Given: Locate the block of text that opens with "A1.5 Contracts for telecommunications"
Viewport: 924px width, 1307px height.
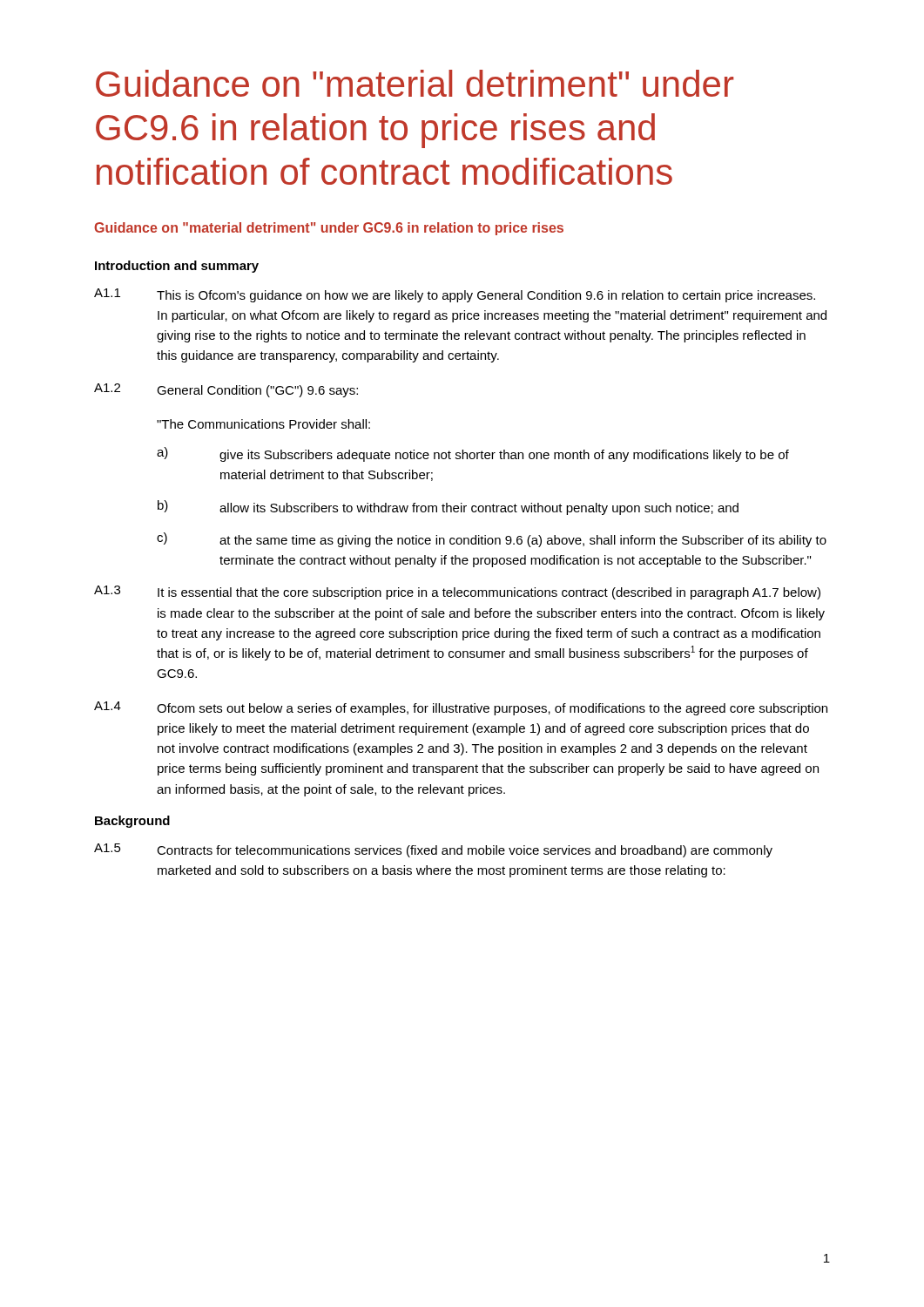Looking at the screenshot, I should pos(462,860).
